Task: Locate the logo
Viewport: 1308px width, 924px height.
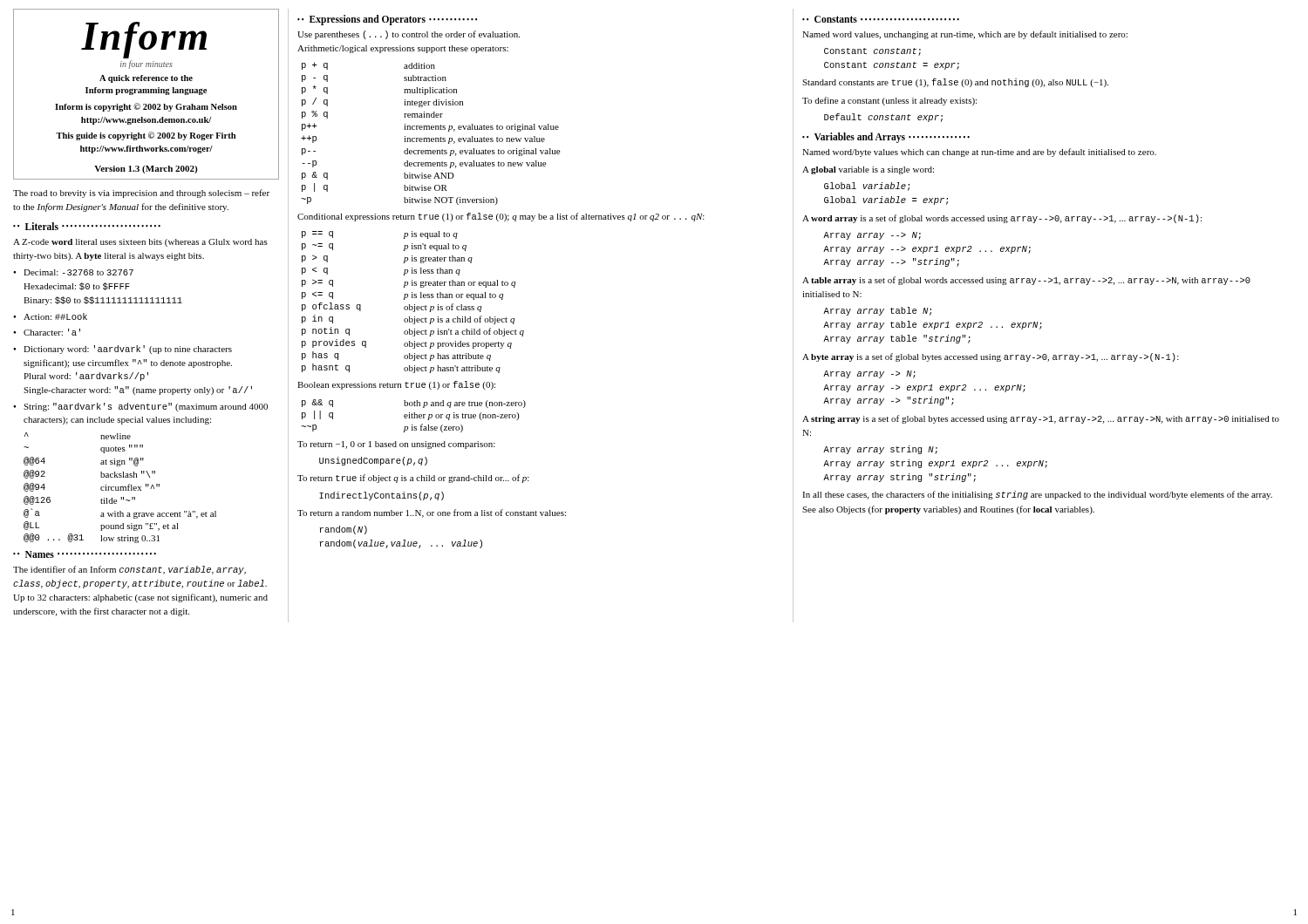Action: coord(146,94)
